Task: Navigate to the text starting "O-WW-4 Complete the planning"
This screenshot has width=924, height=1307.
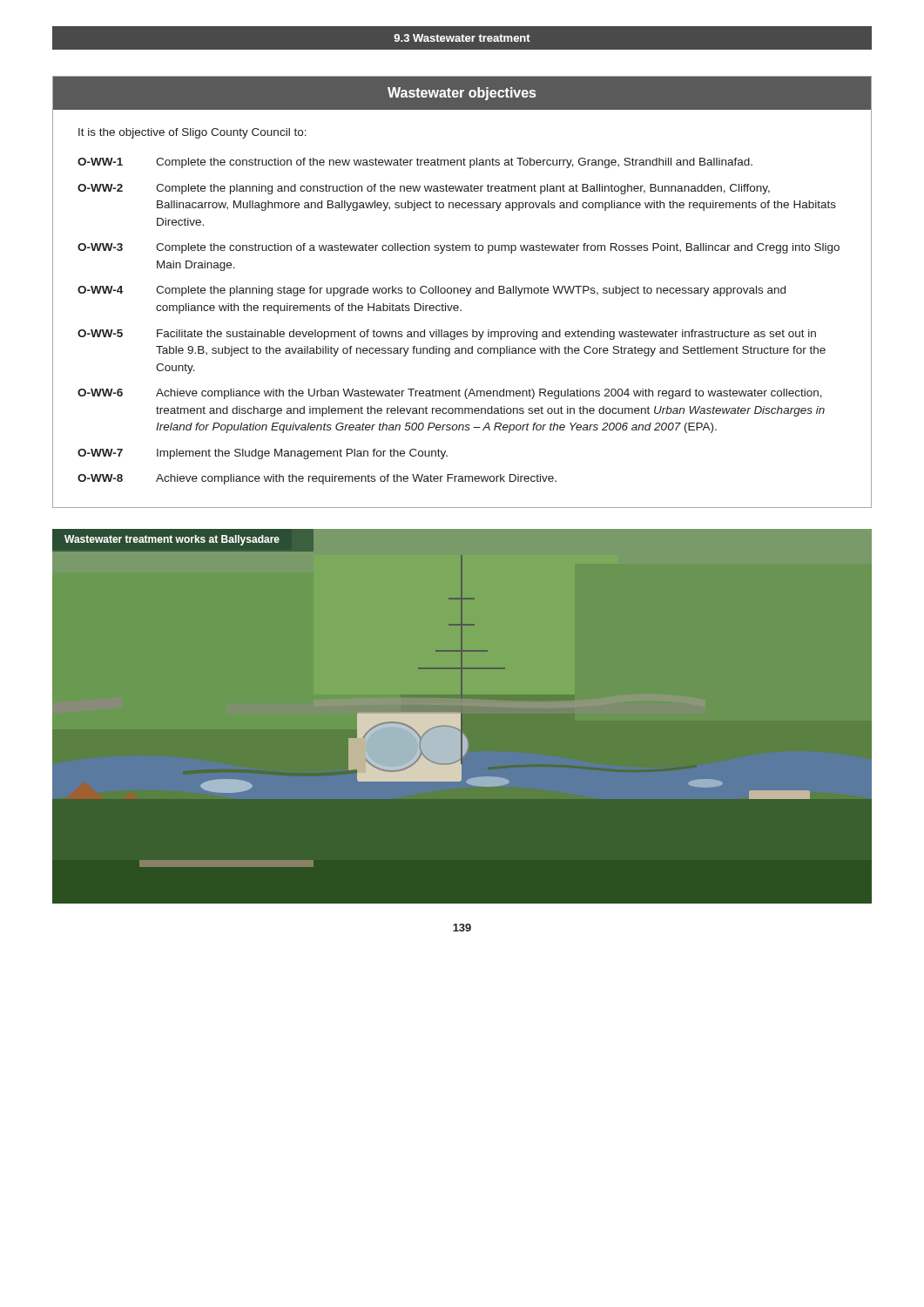Action: 462,299
